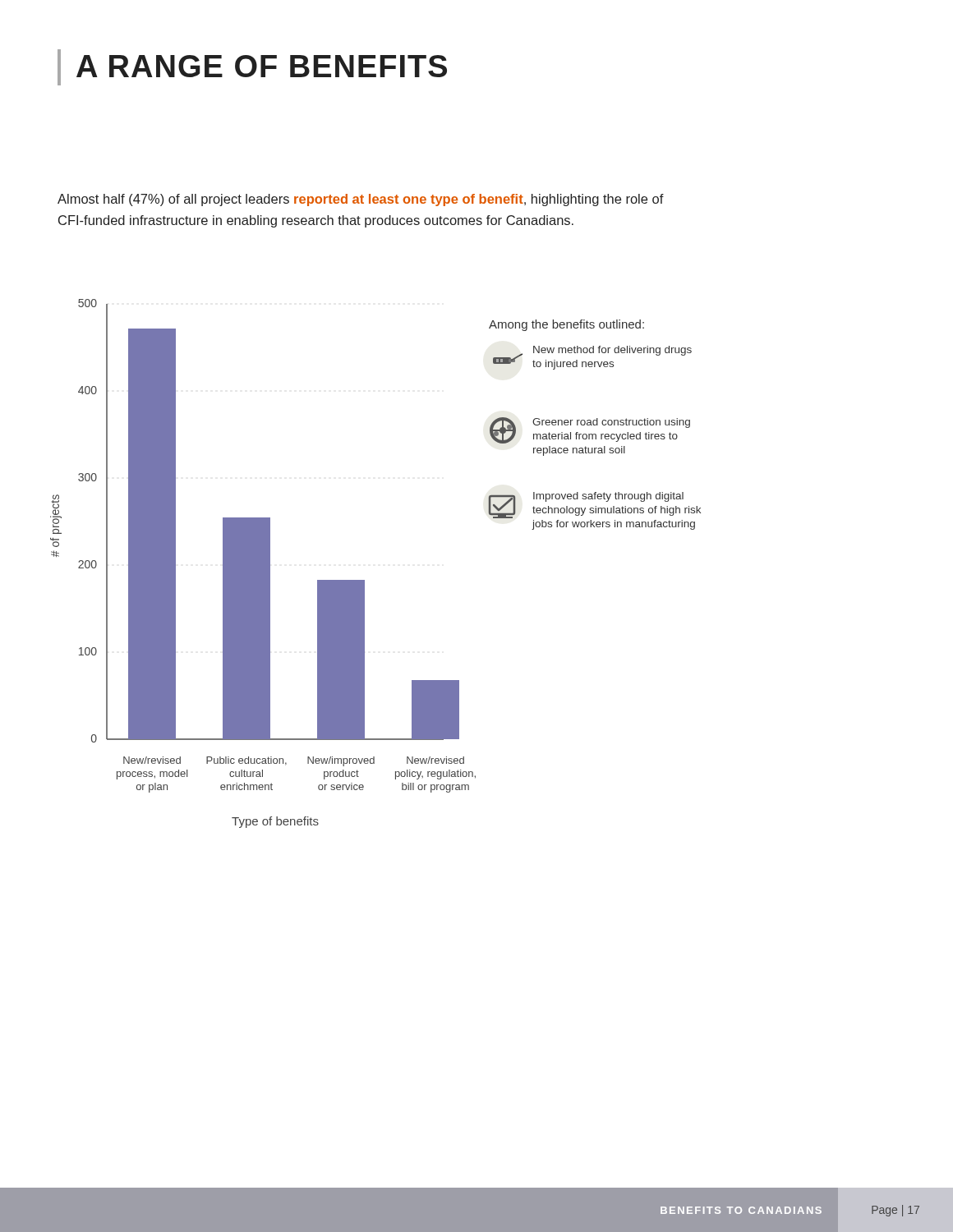Image resolution: width=953 pixels, height=1232 pixels.
Task: Locate the text "A RANGE OF BENEFITS"
Action: [x=262, y=67]
